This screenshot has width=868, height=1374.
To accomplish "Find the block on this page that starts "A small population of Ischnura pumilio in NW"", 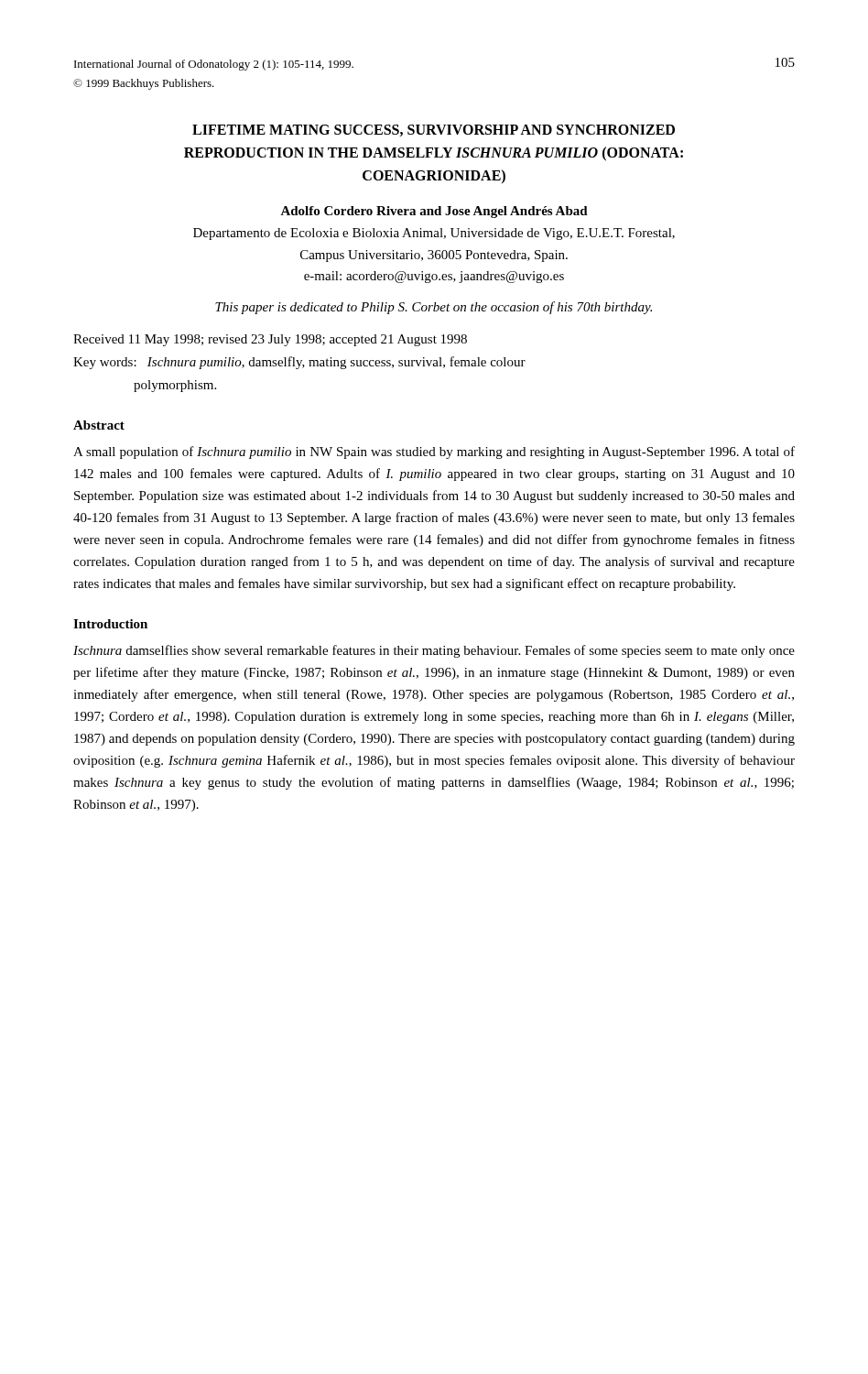I will point(434,518).
